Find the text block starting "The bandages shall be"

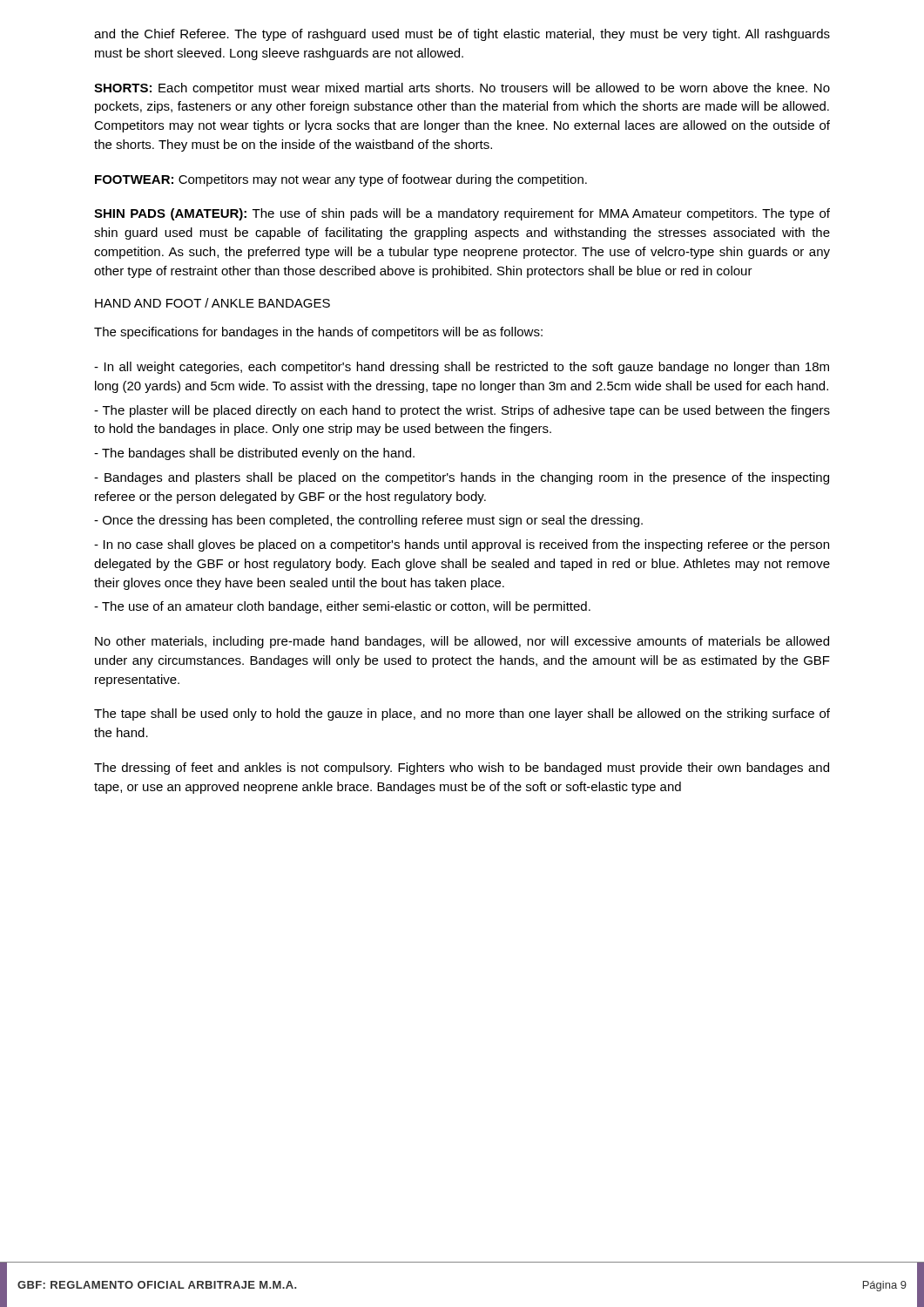pyautogui.click(x=255, y=453)
